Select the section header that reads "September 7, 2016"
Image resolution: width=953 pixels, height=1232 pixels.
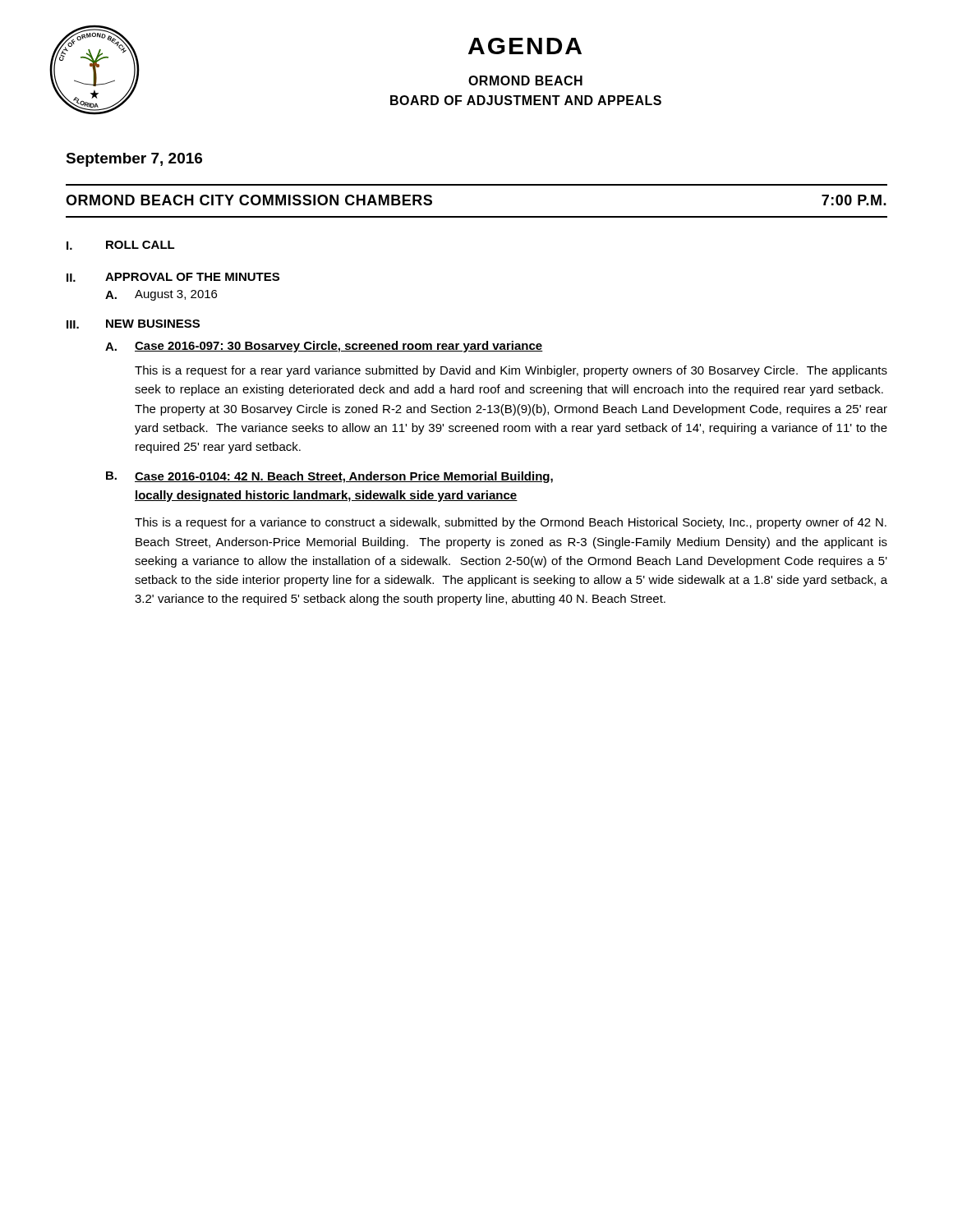[134, 158]
